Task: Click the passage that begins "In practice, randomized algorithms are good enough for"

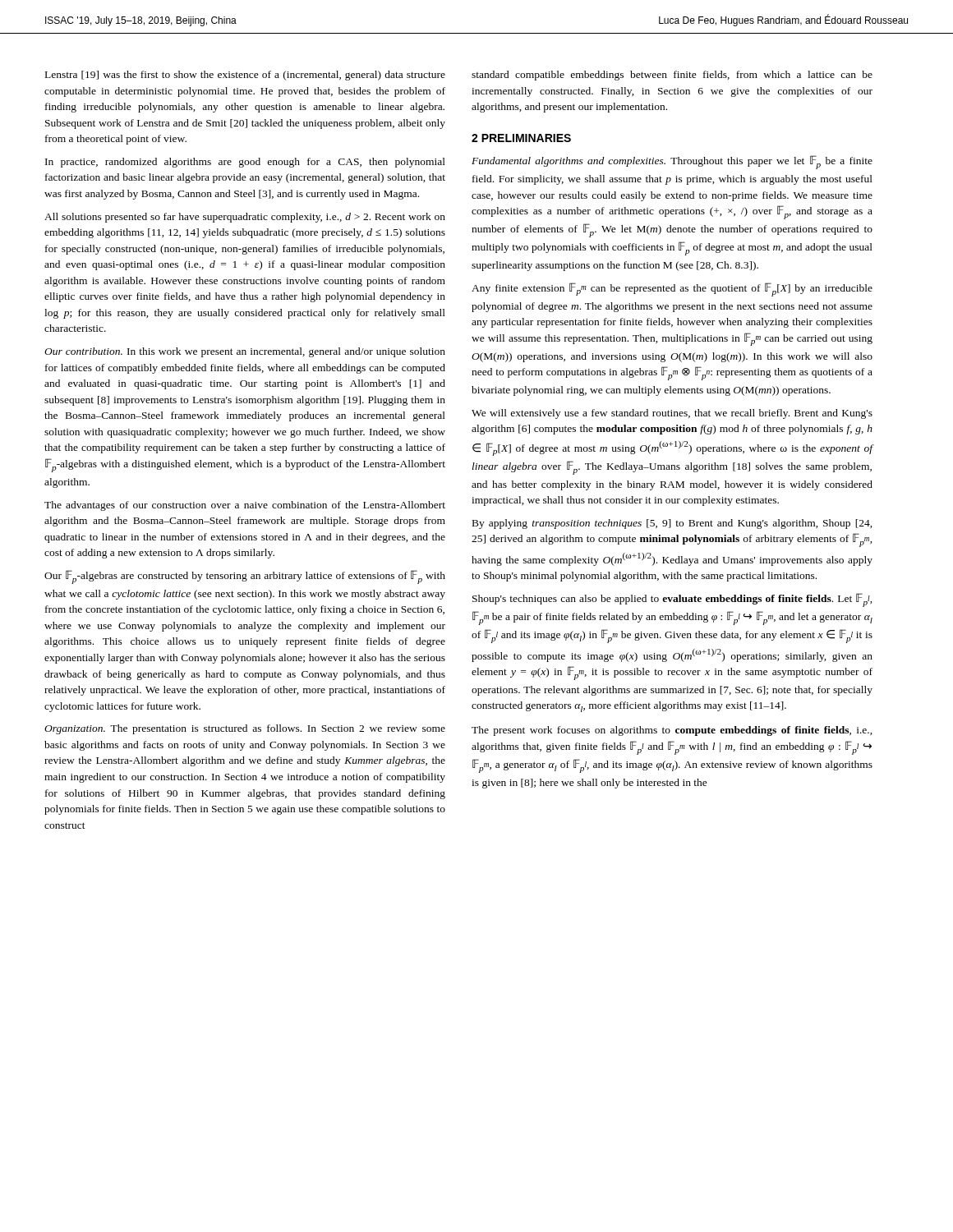Action: pyautogui.click(x=245, y=178)
